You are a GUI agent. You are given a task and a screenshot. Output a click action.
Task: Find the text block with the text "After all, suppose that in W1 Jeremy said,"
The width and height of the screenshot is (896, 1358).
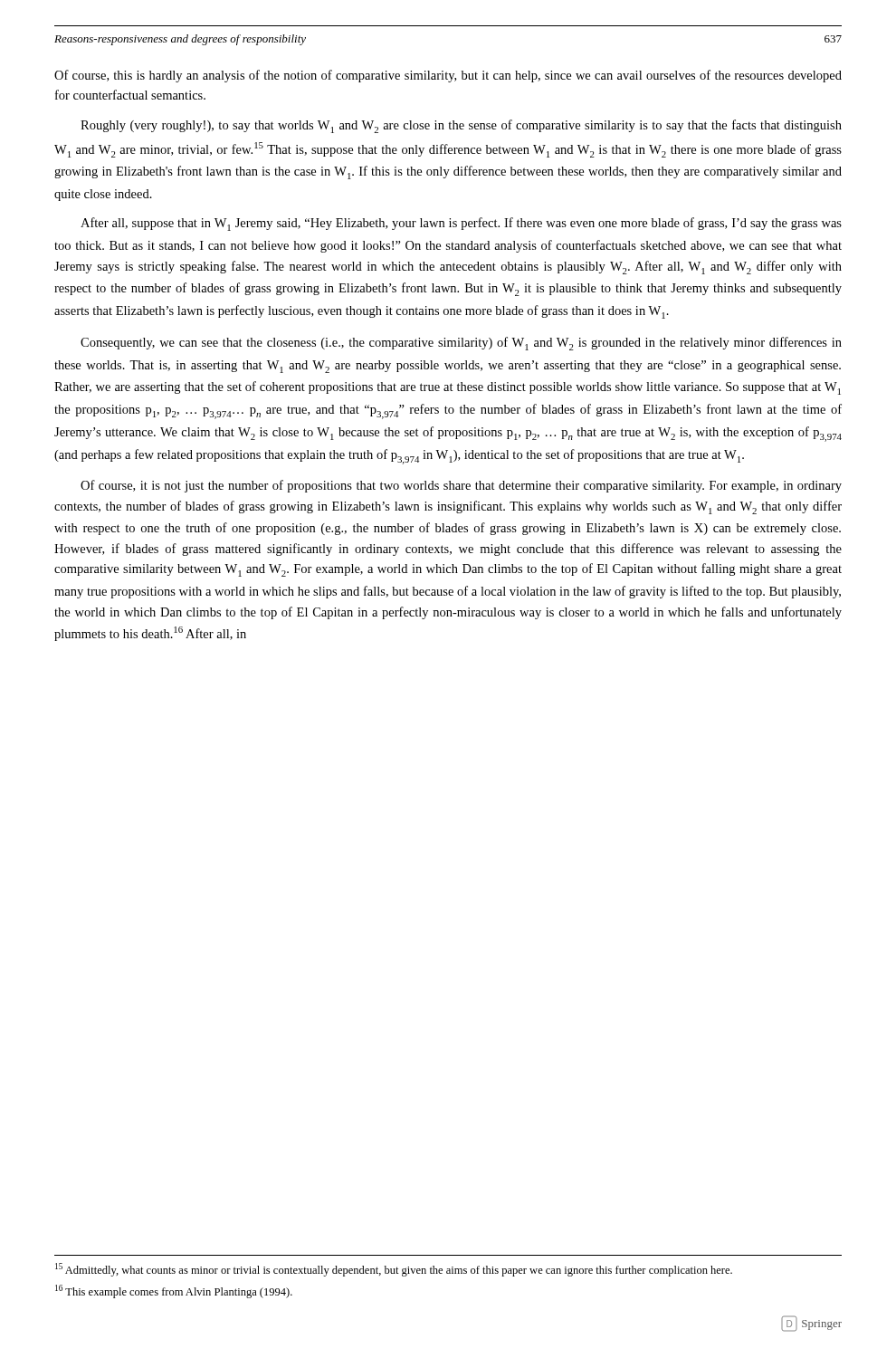(x=448, y=268)
